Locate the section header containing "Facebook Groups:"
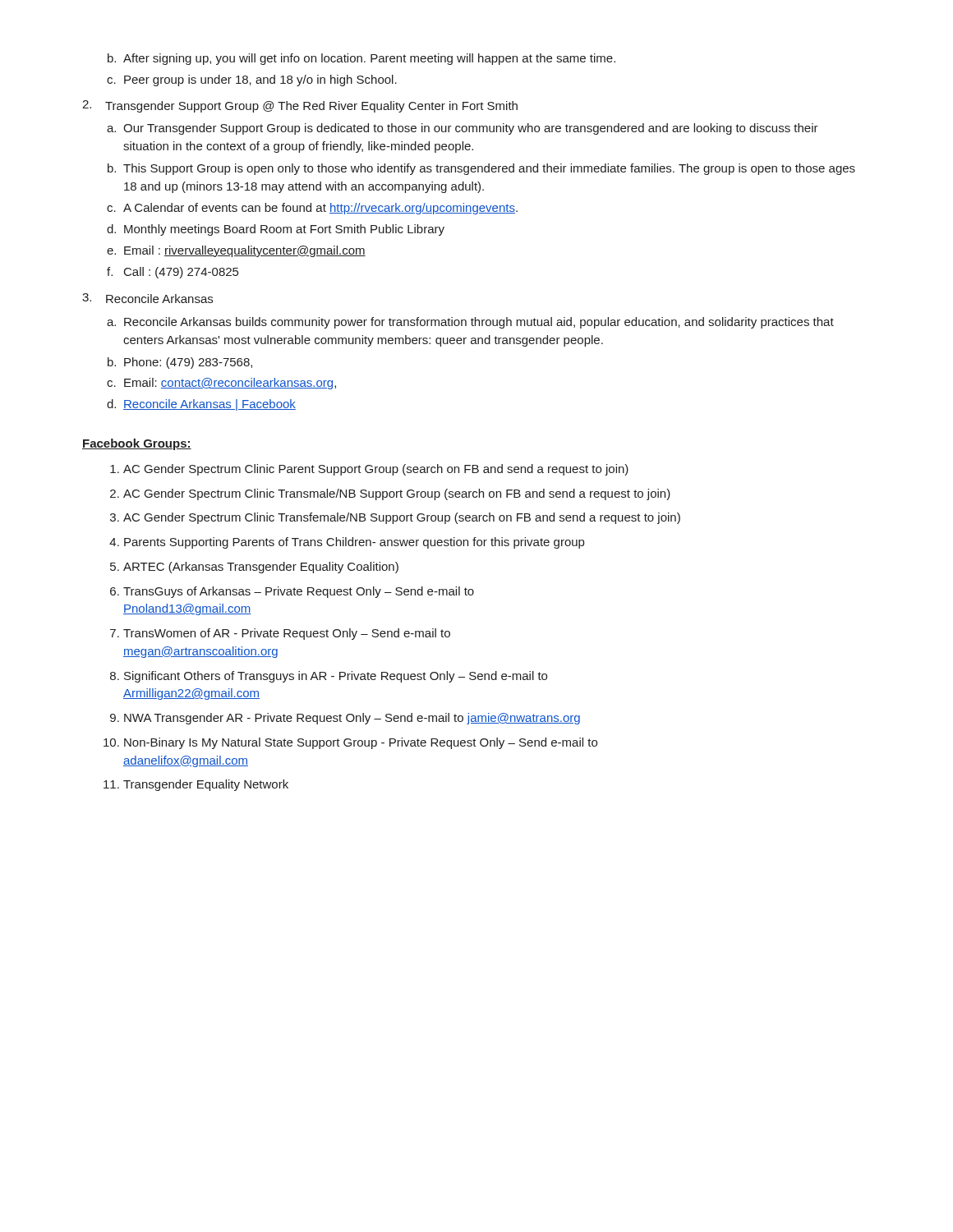The width and height of the screenshot is (953, 1232). click(137, 443)
